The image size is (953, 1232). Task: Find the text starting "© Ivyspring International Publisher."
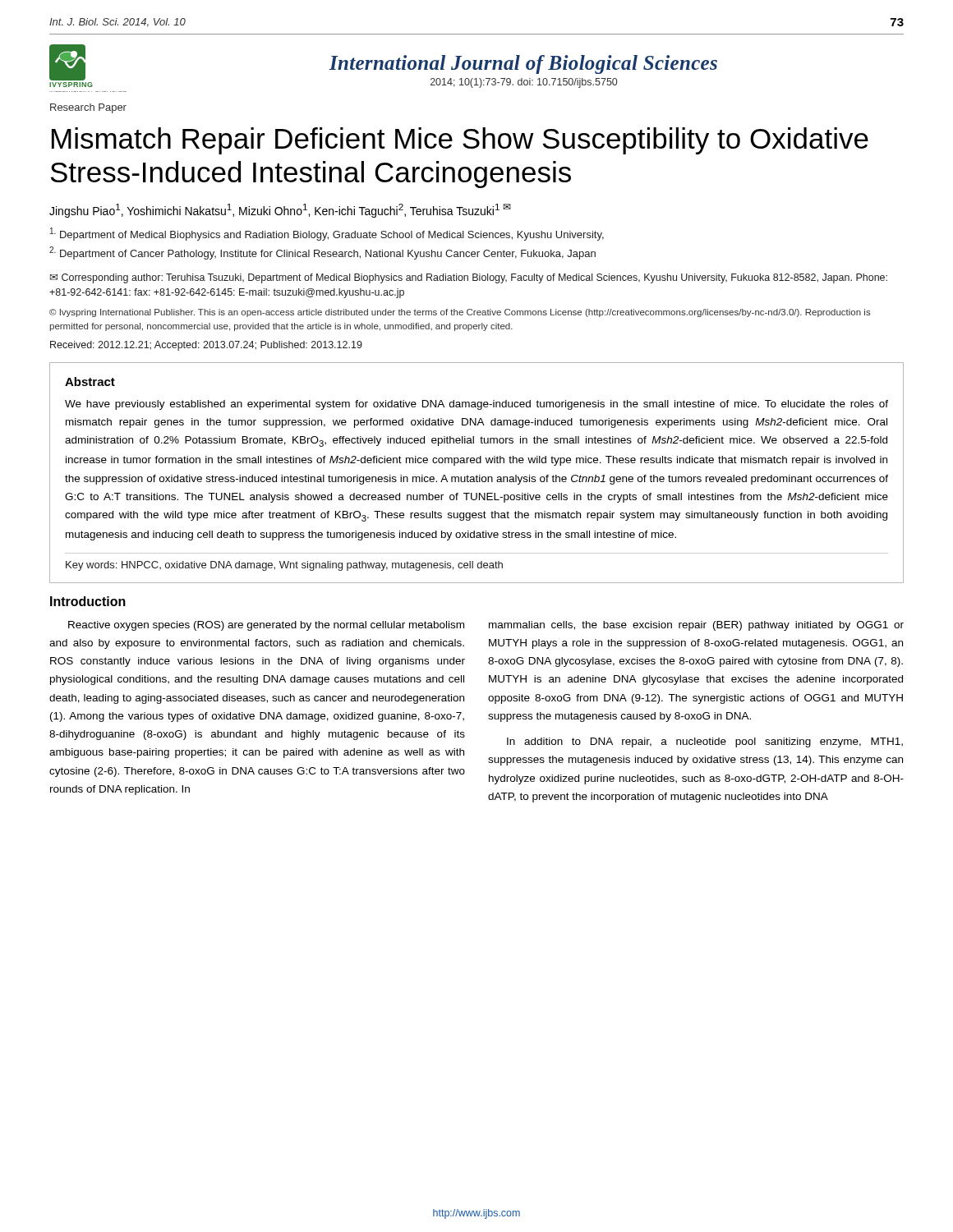pos(460,319)
